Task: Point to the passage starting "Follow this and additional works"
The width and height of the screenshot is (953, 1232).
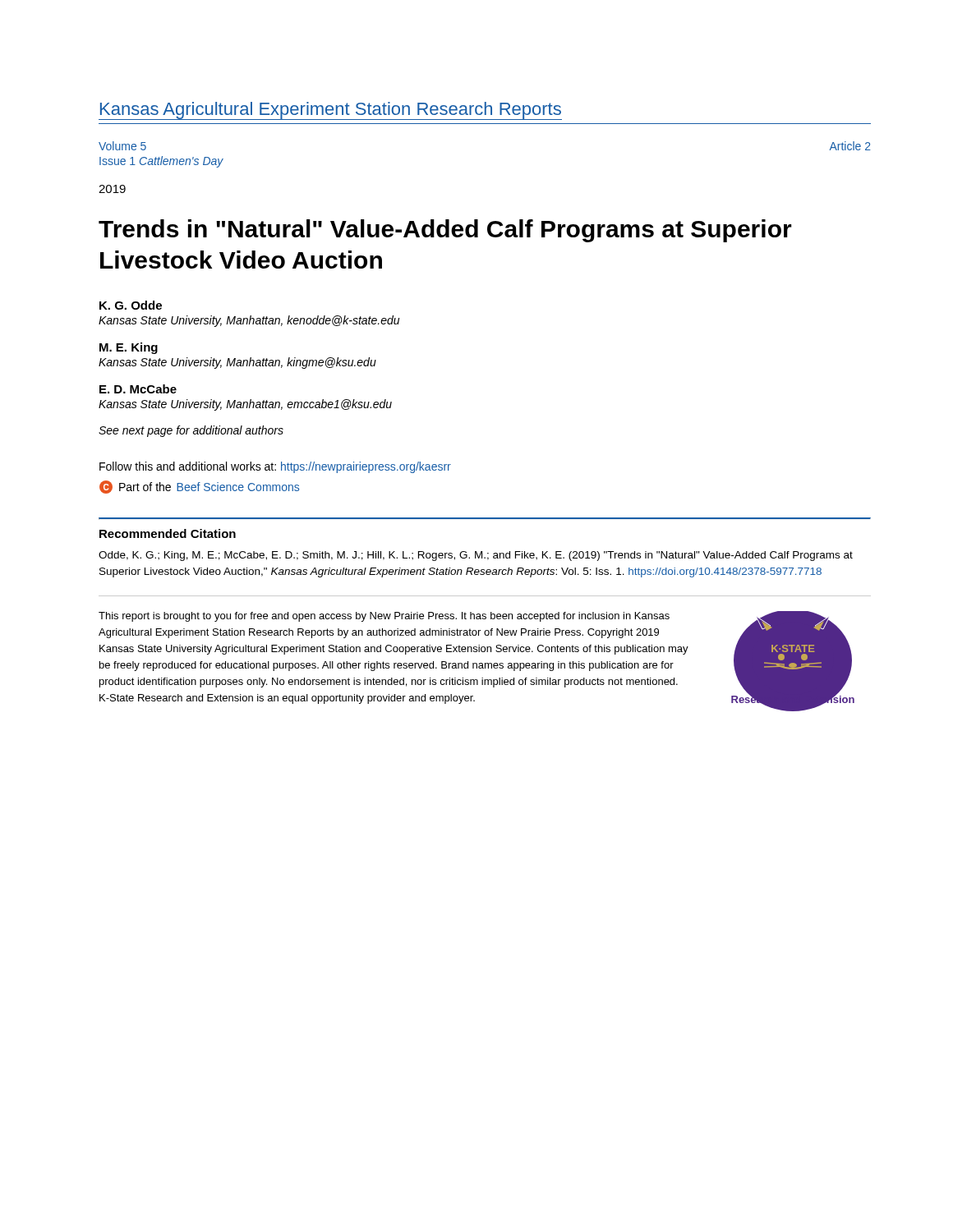Action: 275,466
